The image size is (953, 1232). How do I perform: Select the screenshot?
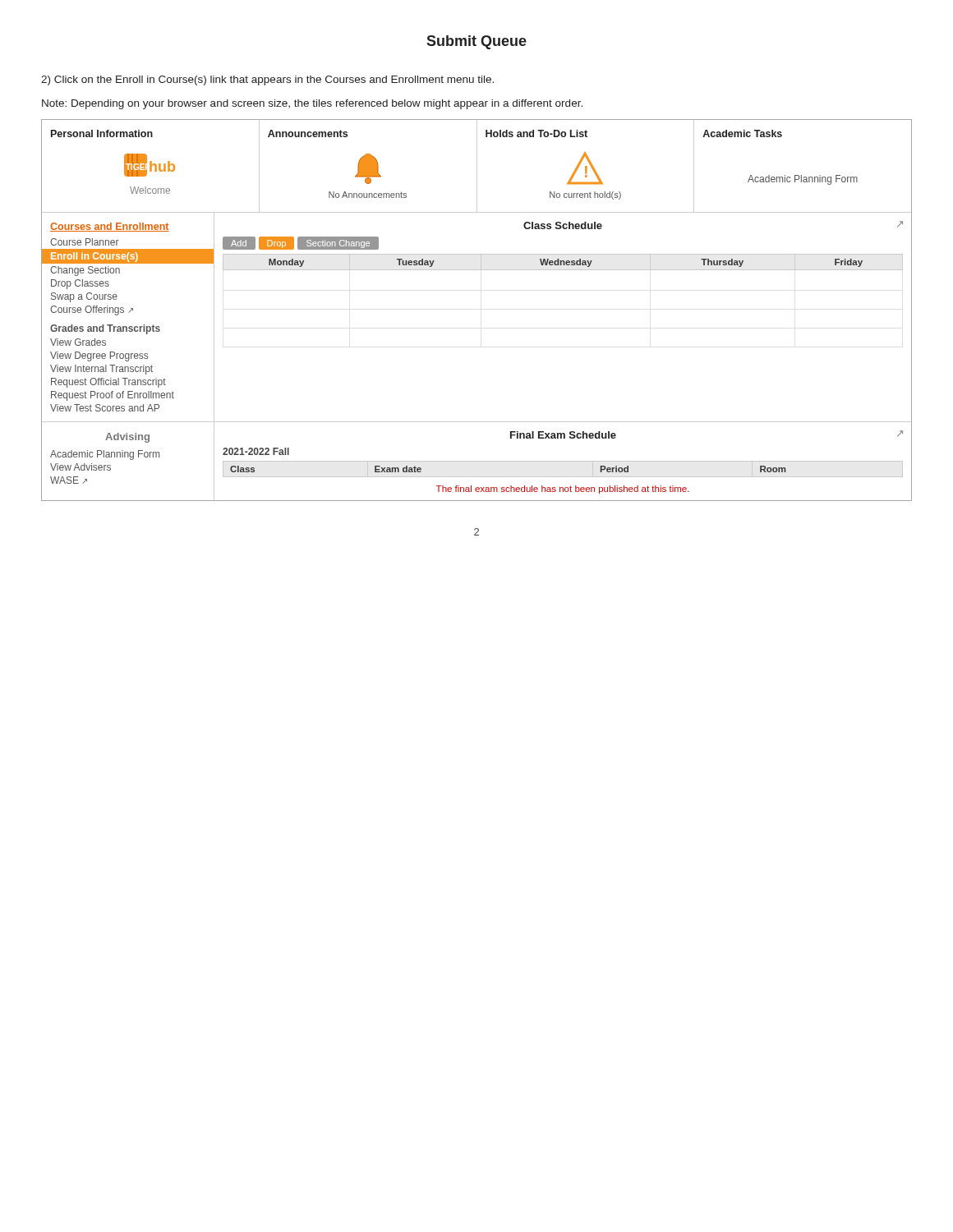(x=476, y=310)
